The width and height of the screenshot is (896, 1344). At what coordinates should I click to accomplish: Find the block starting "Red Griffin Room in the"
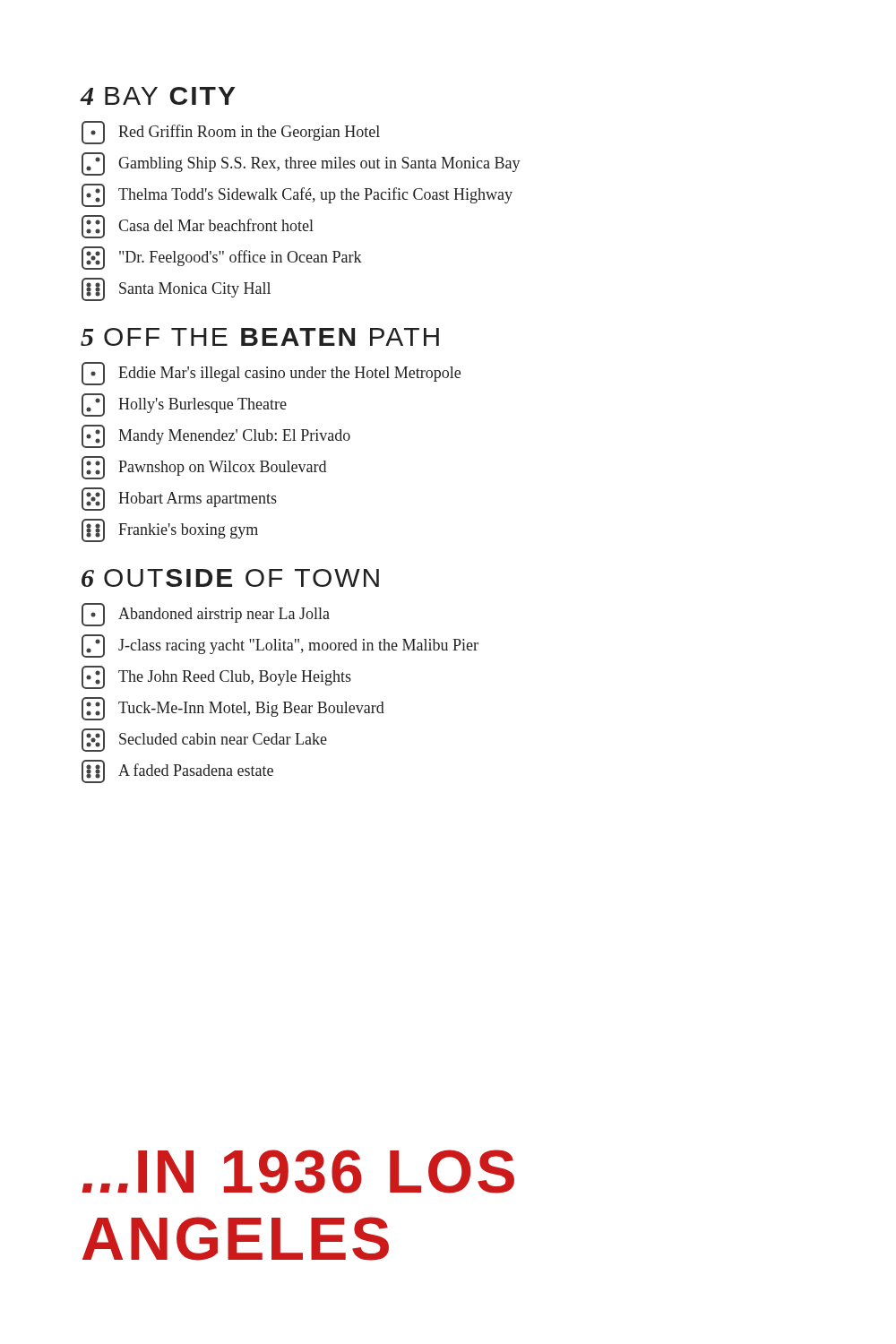230,133
